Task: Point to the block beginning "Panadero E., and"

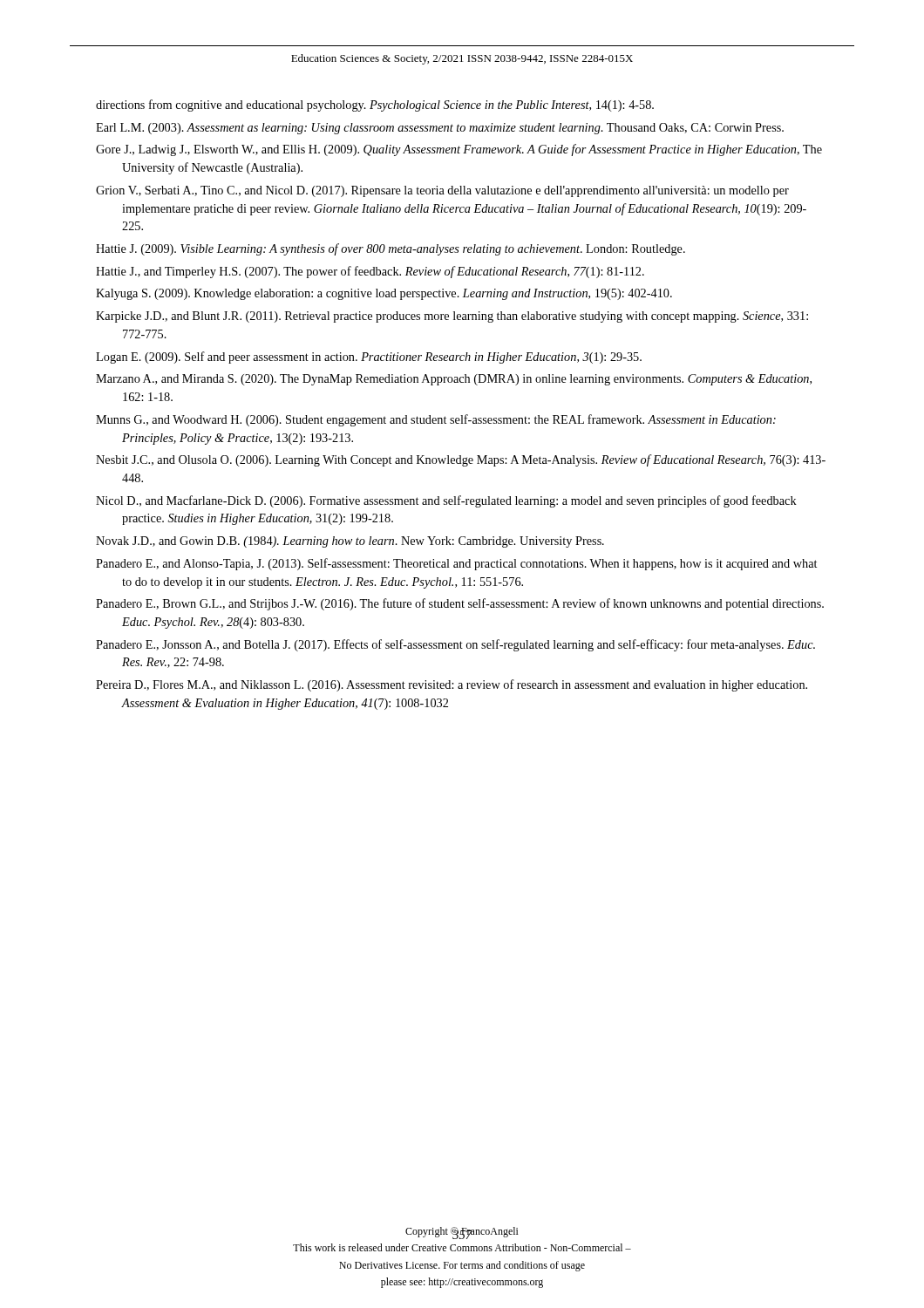Action: tap(457, 572)
